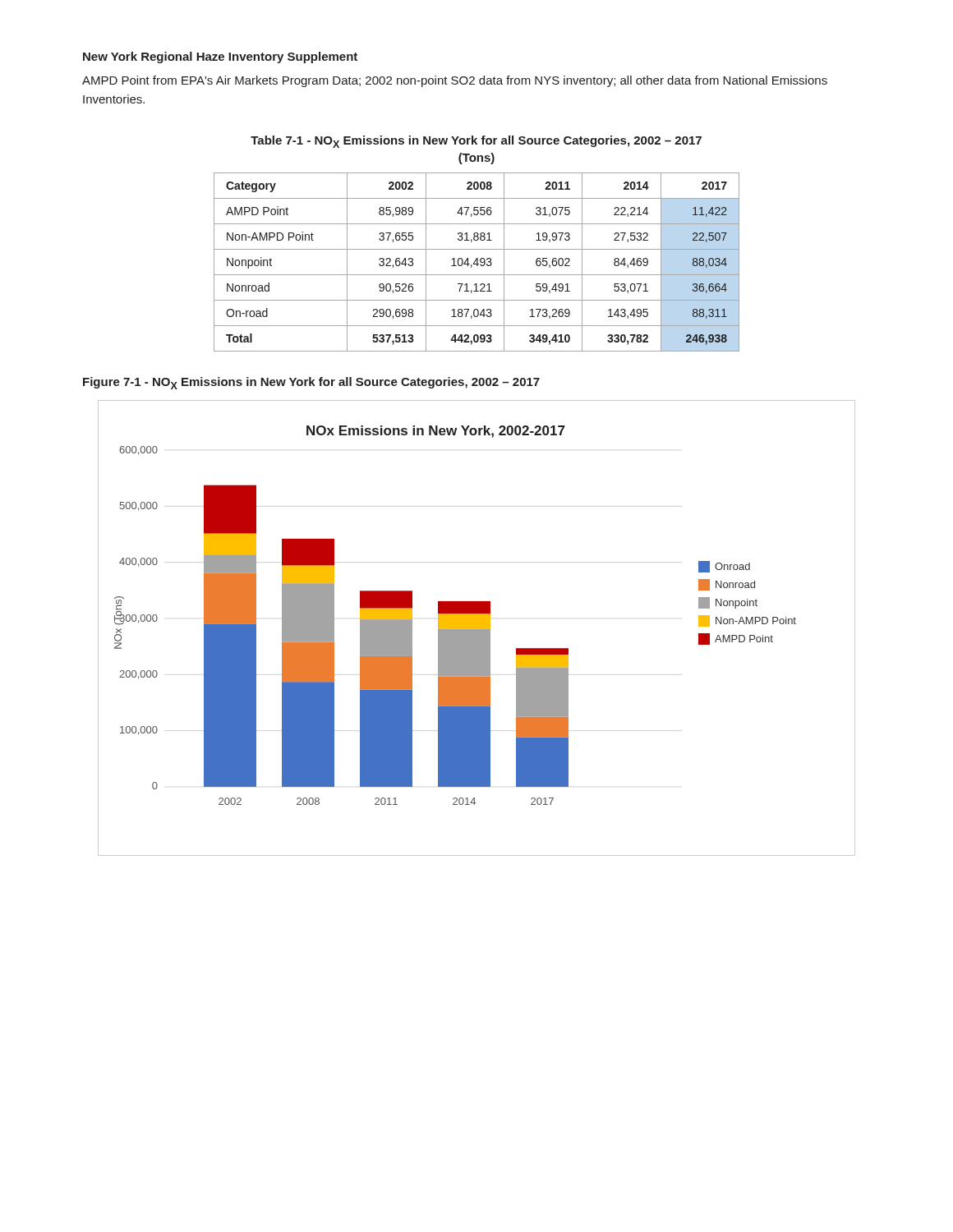This screenshot has height=1232, width=953.
Task: Locate the stacked bar chart
Action: (476, 628)
